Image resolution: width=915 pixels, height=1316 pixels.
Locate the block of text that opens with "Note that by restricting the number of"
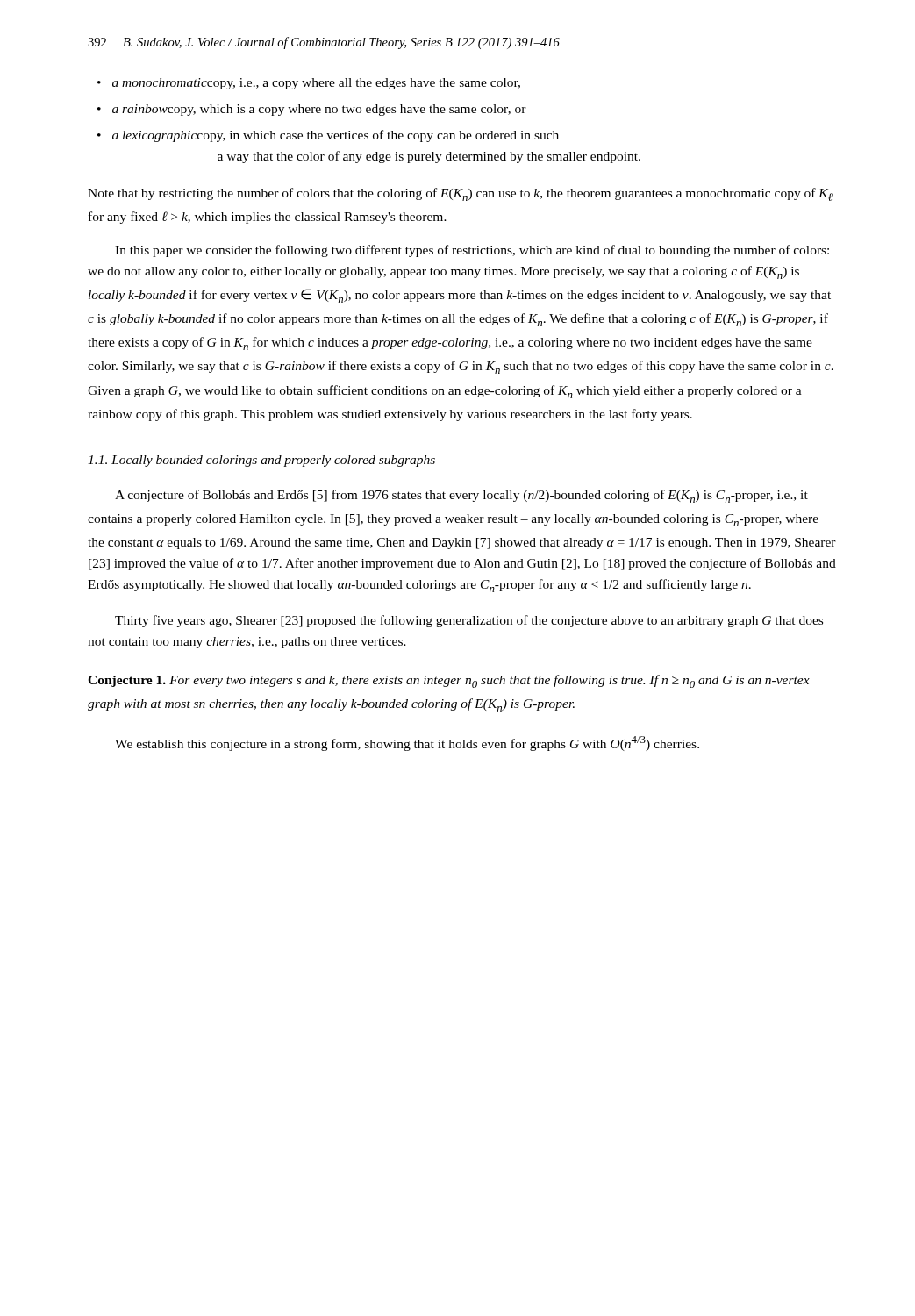[460, 204]
